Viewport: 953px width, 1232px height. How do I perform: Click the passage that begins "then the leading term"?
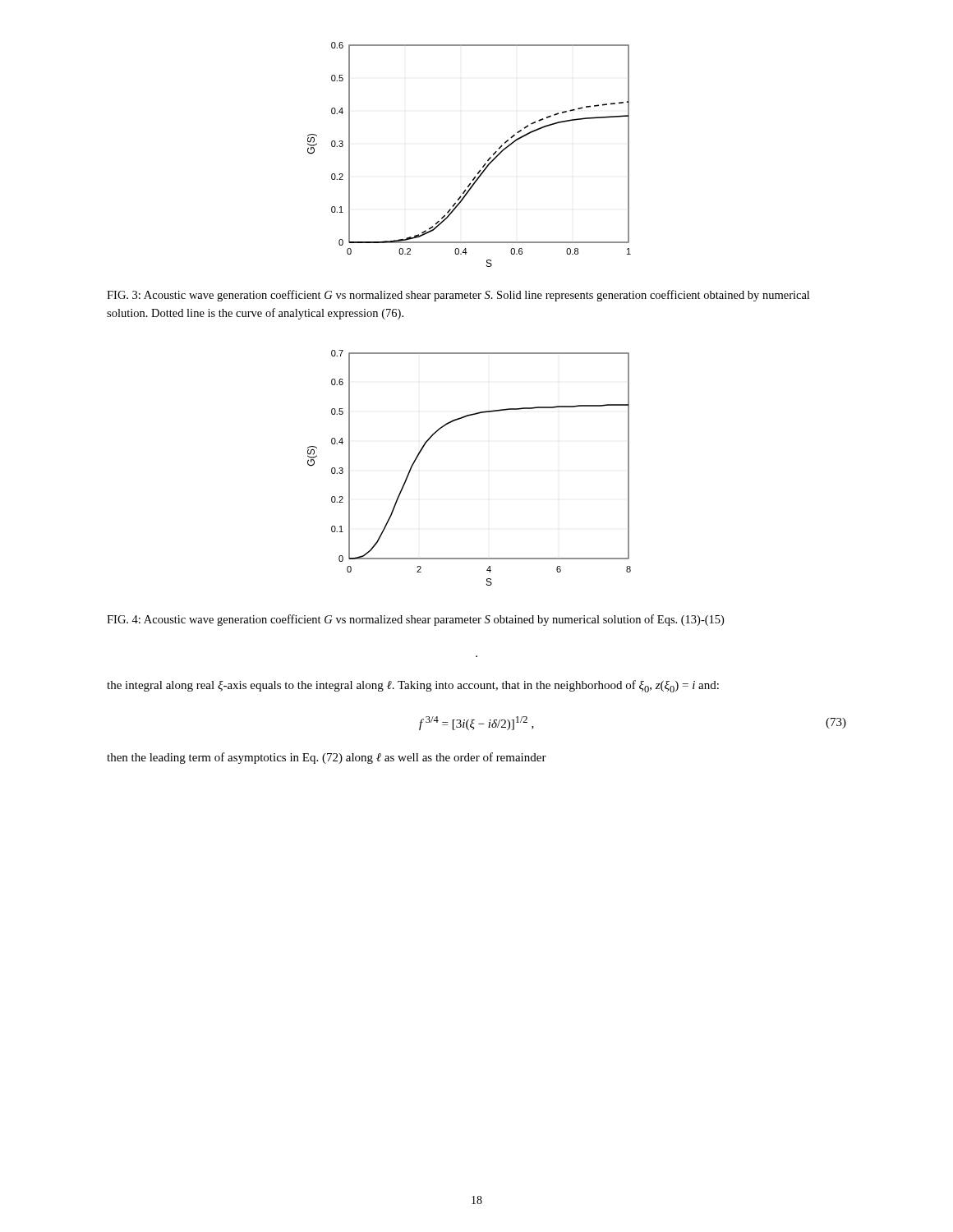tap(326, 758)
